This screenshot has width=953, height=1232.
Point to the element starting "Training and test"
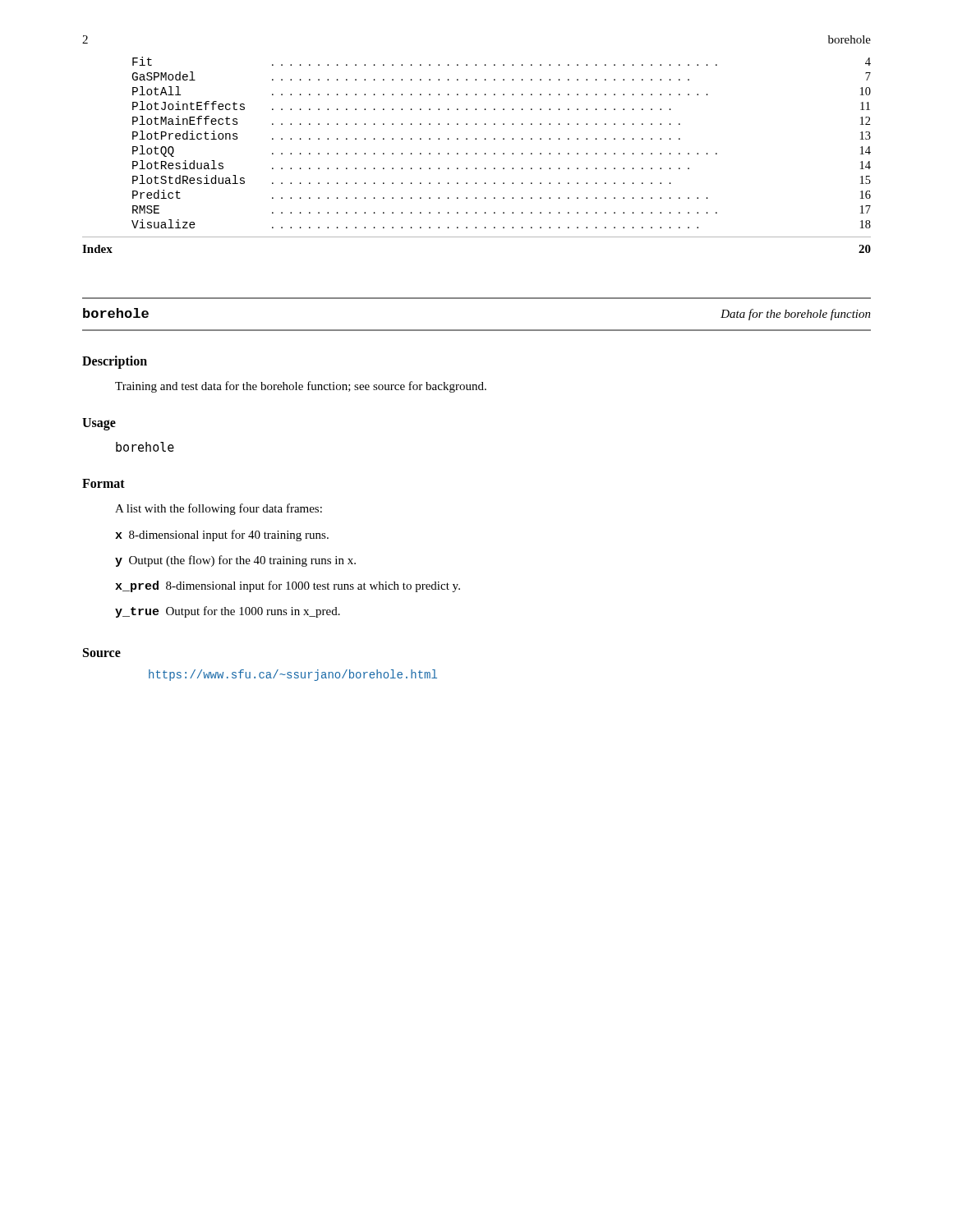[x=301, y=386]
